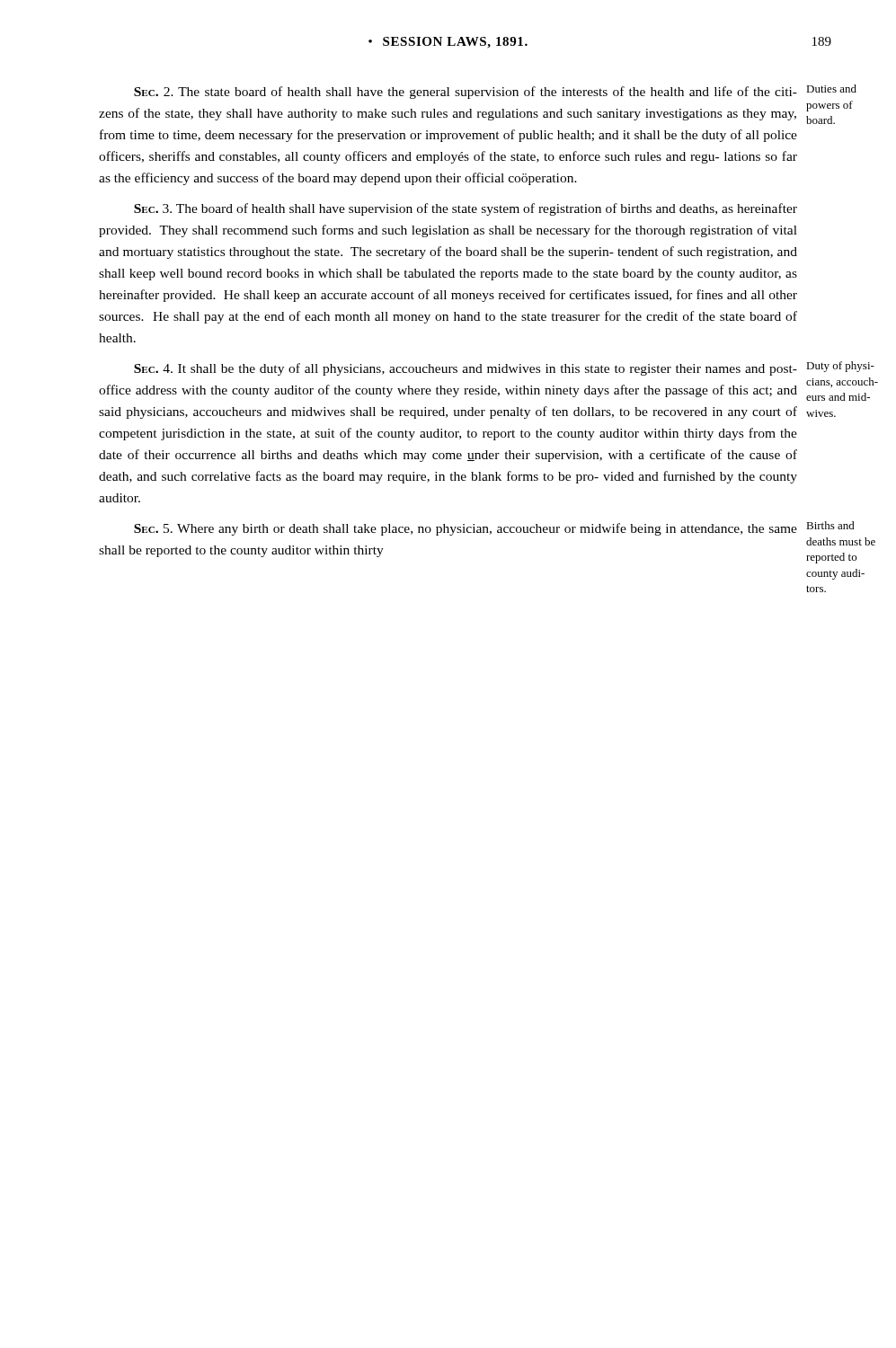
Task: Find the block on this page that starts "Sec. 3. The board of health"
Action: pos(448,273)
